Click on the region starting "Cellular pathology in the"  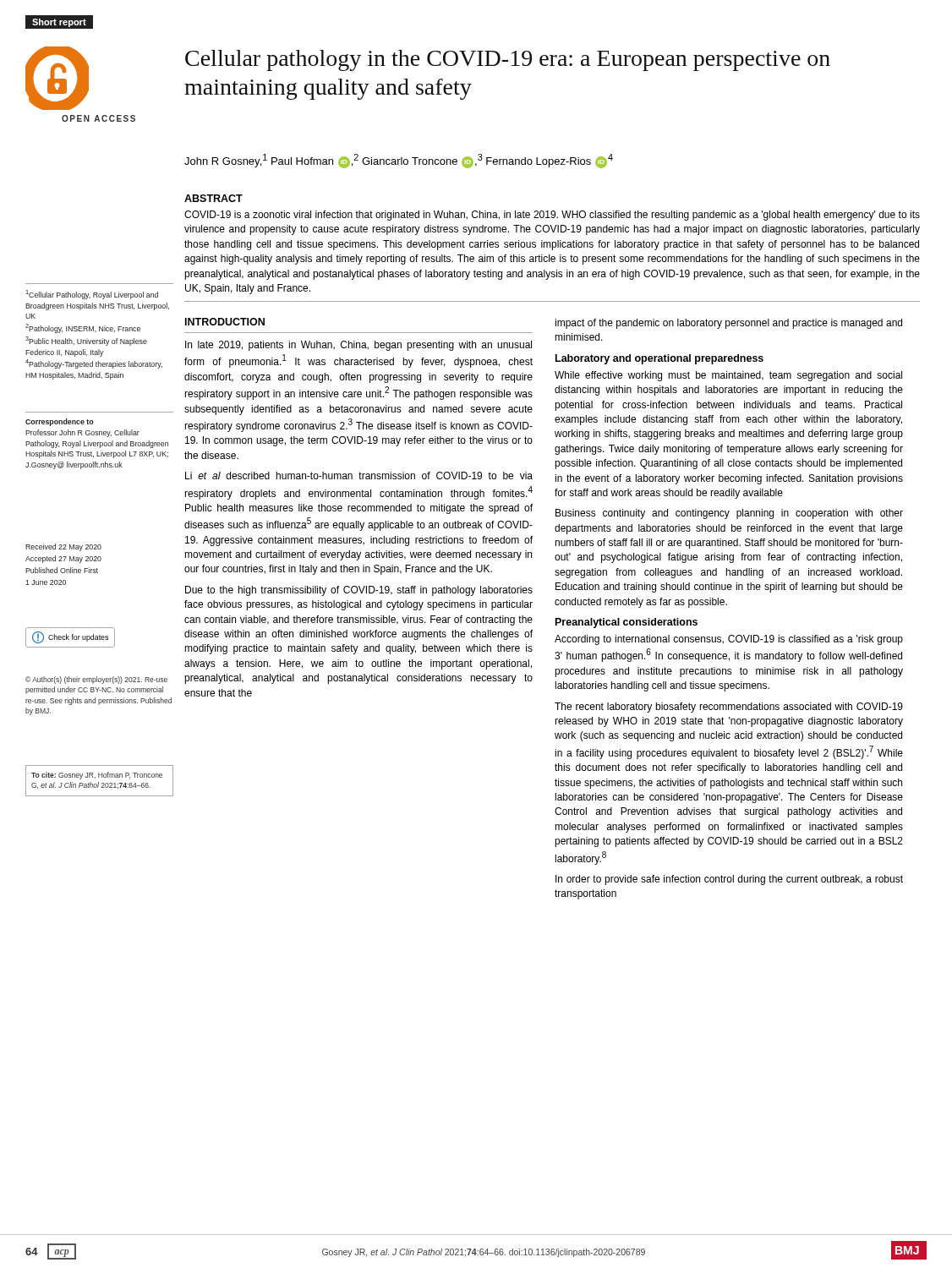[546, 73]
